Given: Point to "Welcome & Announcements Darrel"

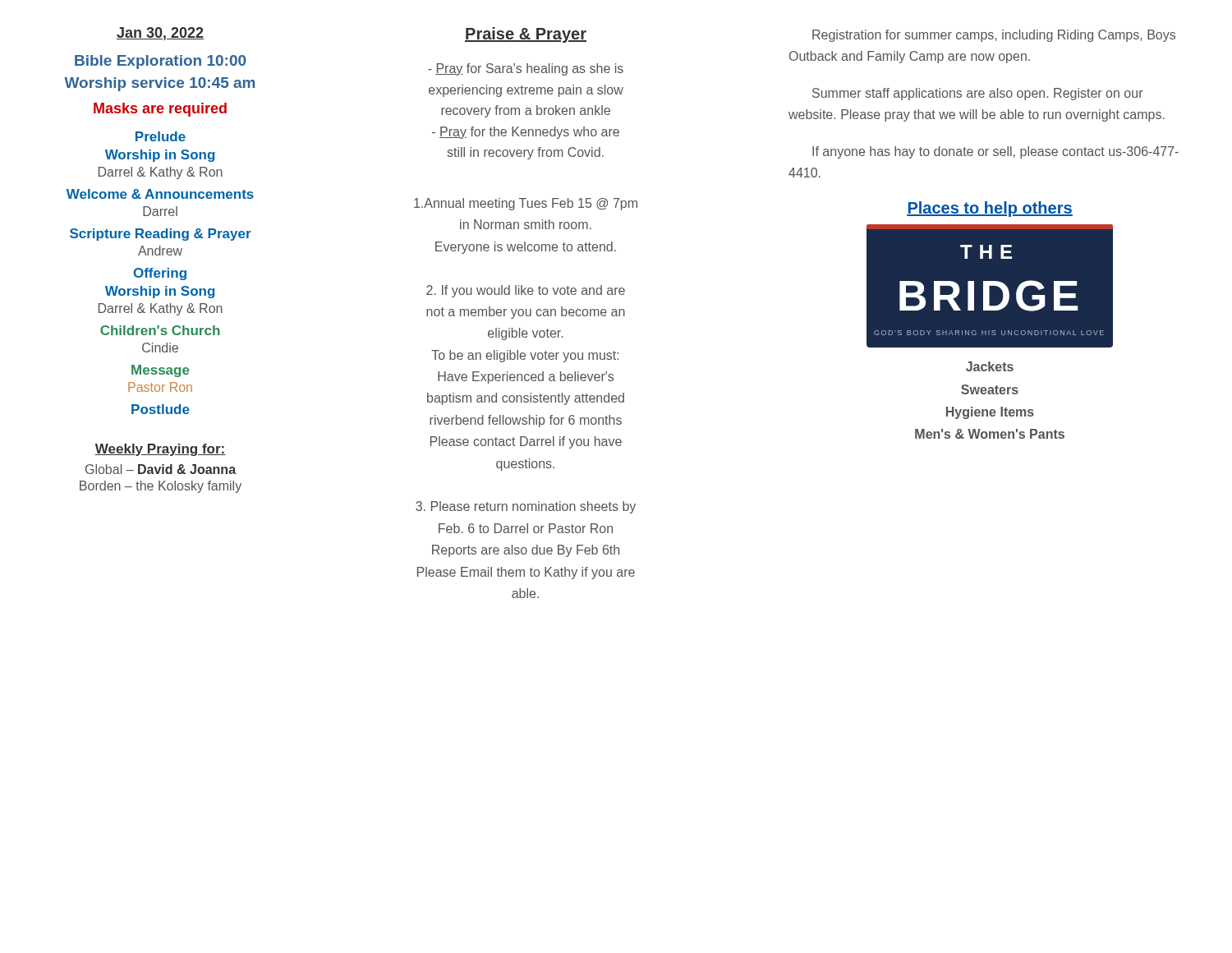Looking at the screenshot, I should point(160,203).
